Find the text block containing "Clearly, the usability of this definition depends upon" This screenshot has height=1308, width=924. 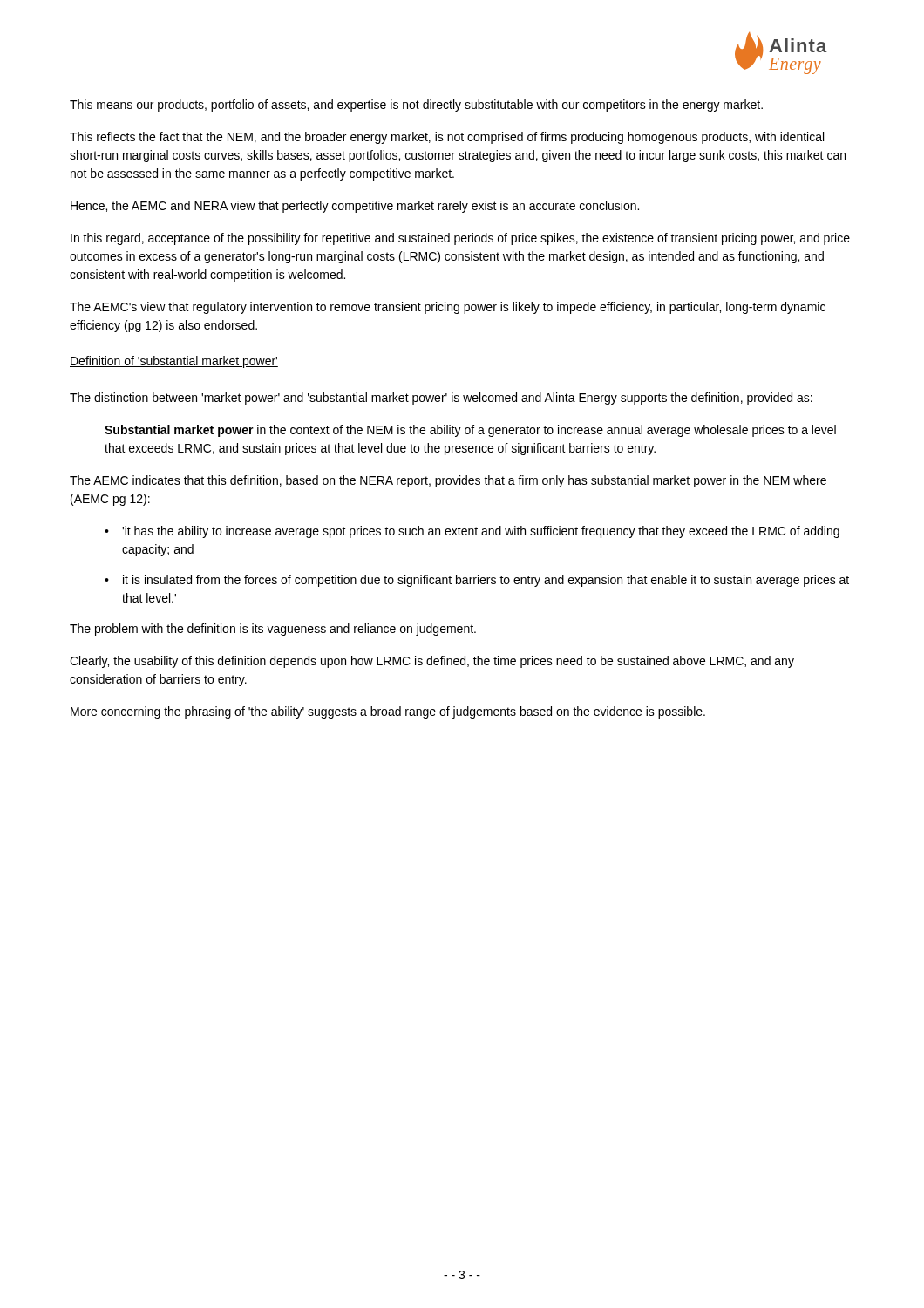(432, 670)
